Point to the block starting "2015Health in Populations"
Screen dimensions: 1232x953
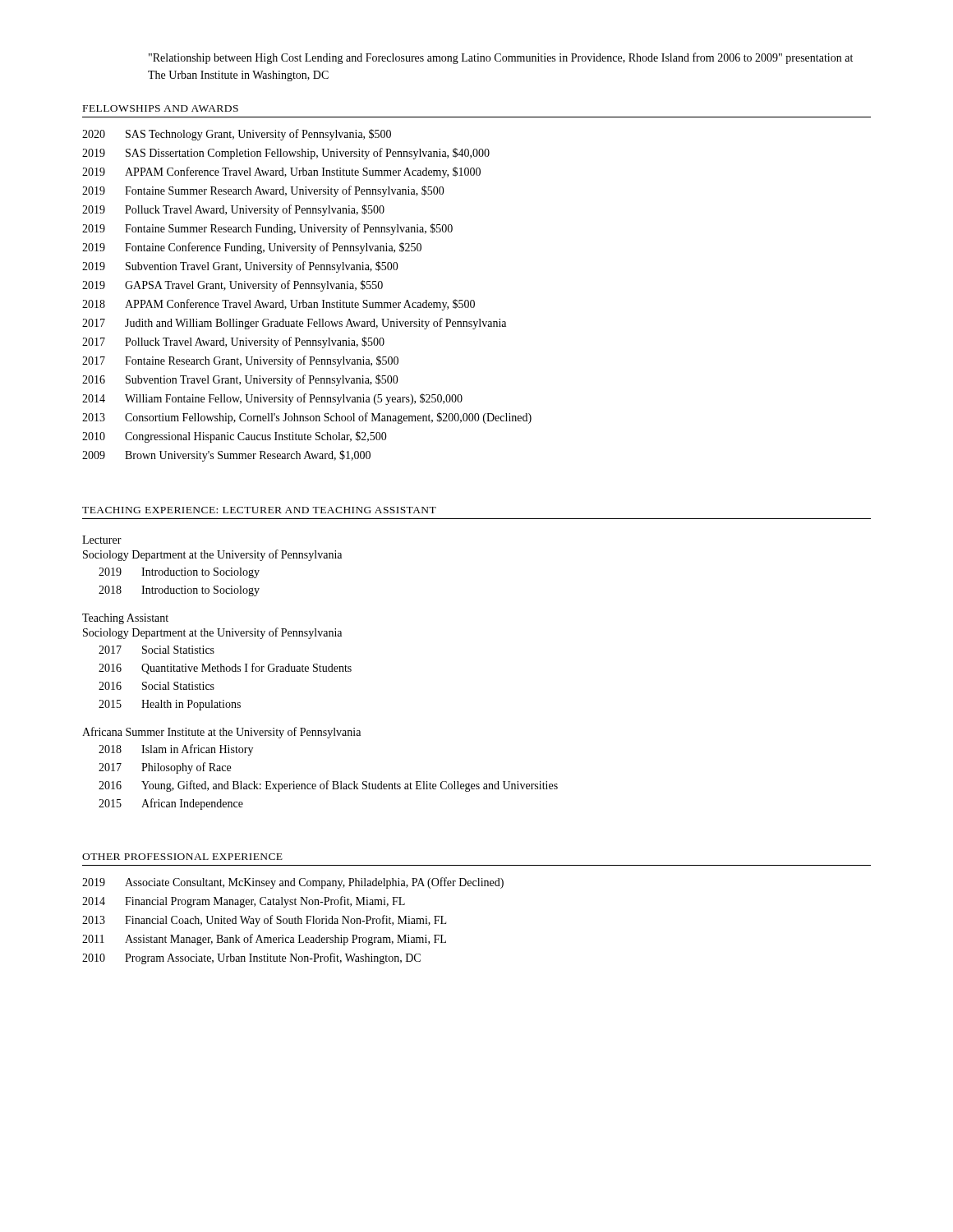[170, 705]
